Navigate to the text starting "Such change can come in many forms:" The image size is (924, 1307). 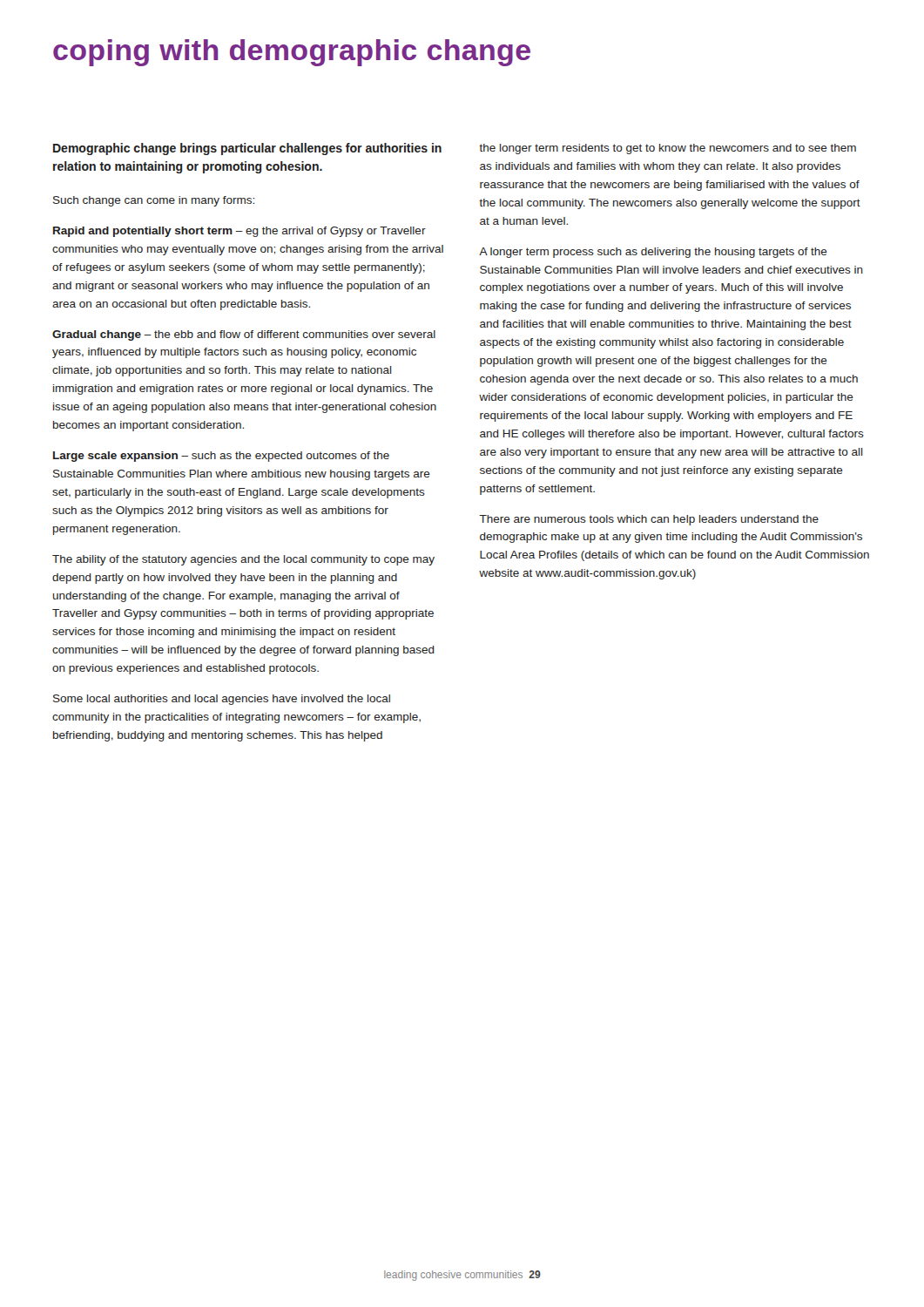[154, 200]
